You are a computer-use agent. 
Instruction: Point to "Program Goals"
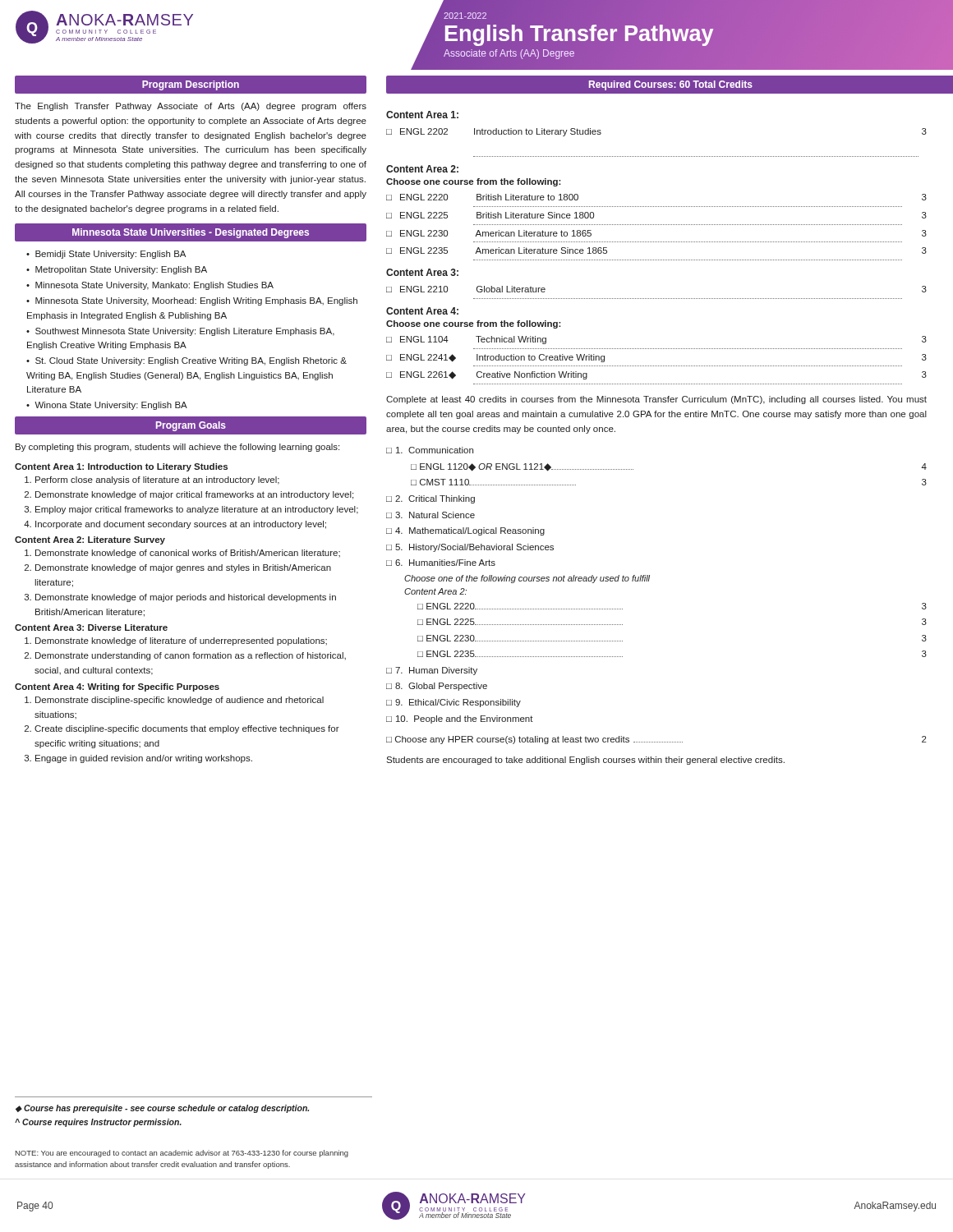(191, 426)
